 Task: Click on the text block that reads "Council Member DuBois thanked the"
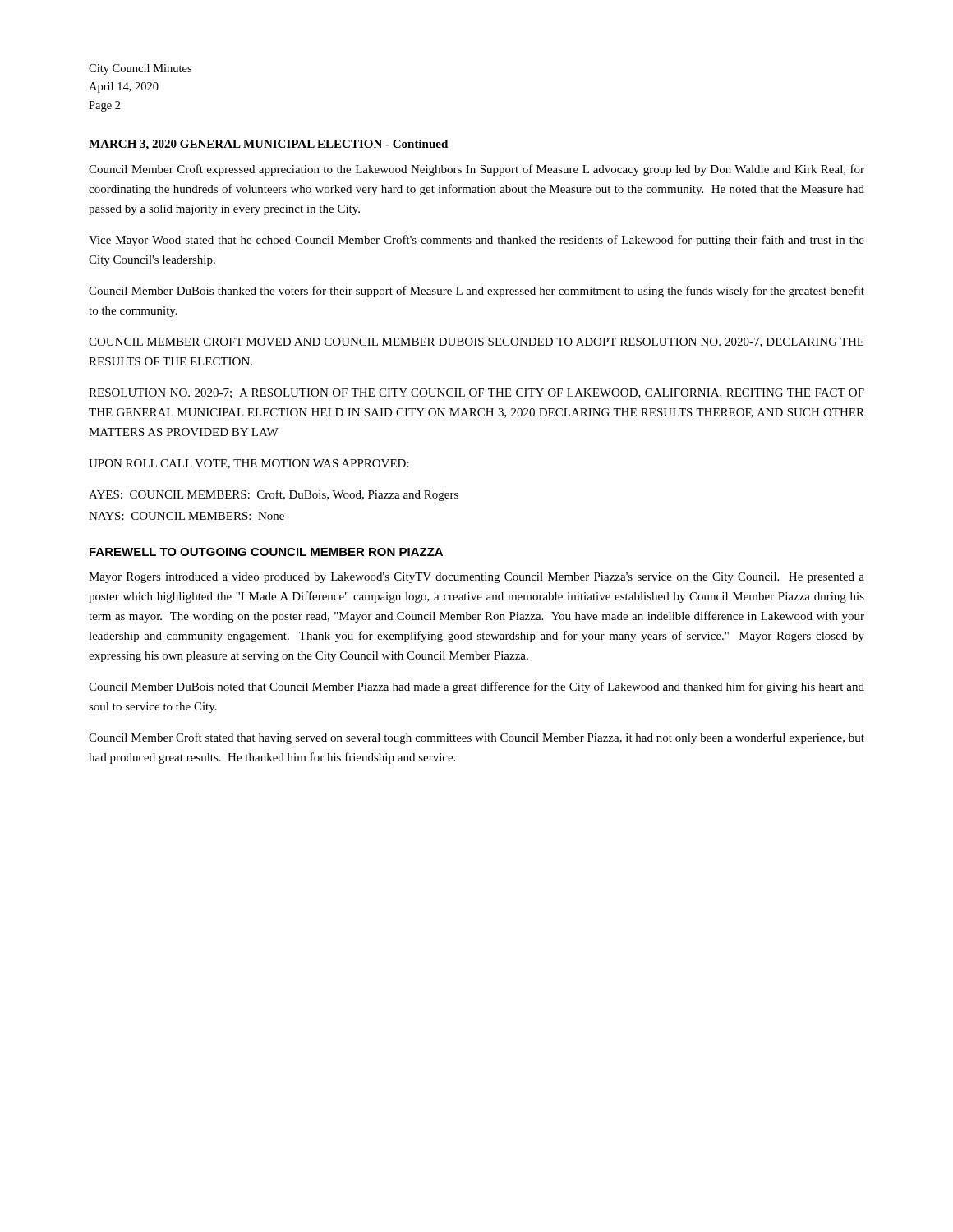pyautogui.click(x=476, y=301)
